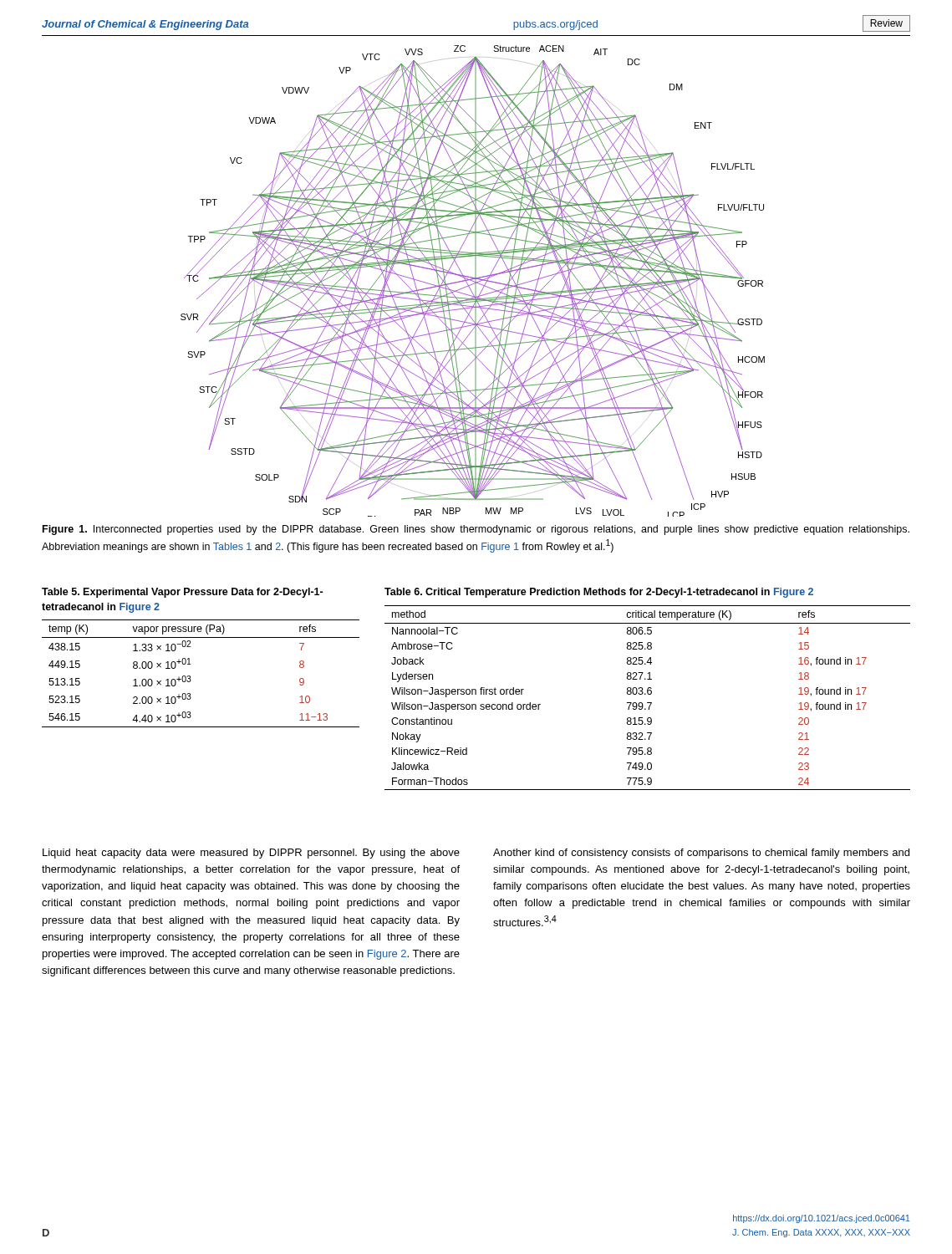The height and width of the screenshot is (1254, 952).
Task: Select the element starting "Figure 1. Interconnected properties used by the"
Action: [476, 538]
